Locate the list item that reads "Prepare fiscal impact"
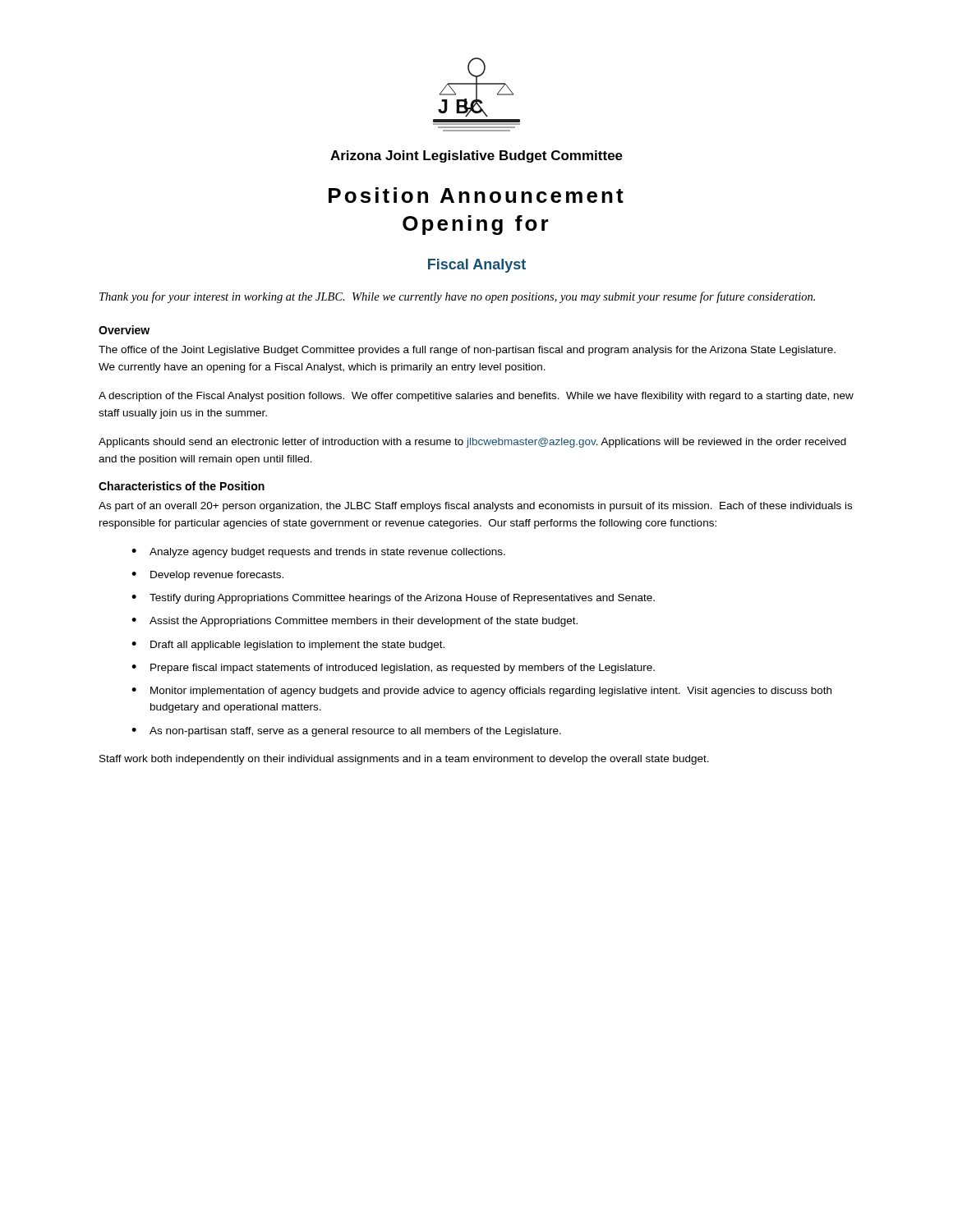The image size is (953, 1232). tap(403, 667)
